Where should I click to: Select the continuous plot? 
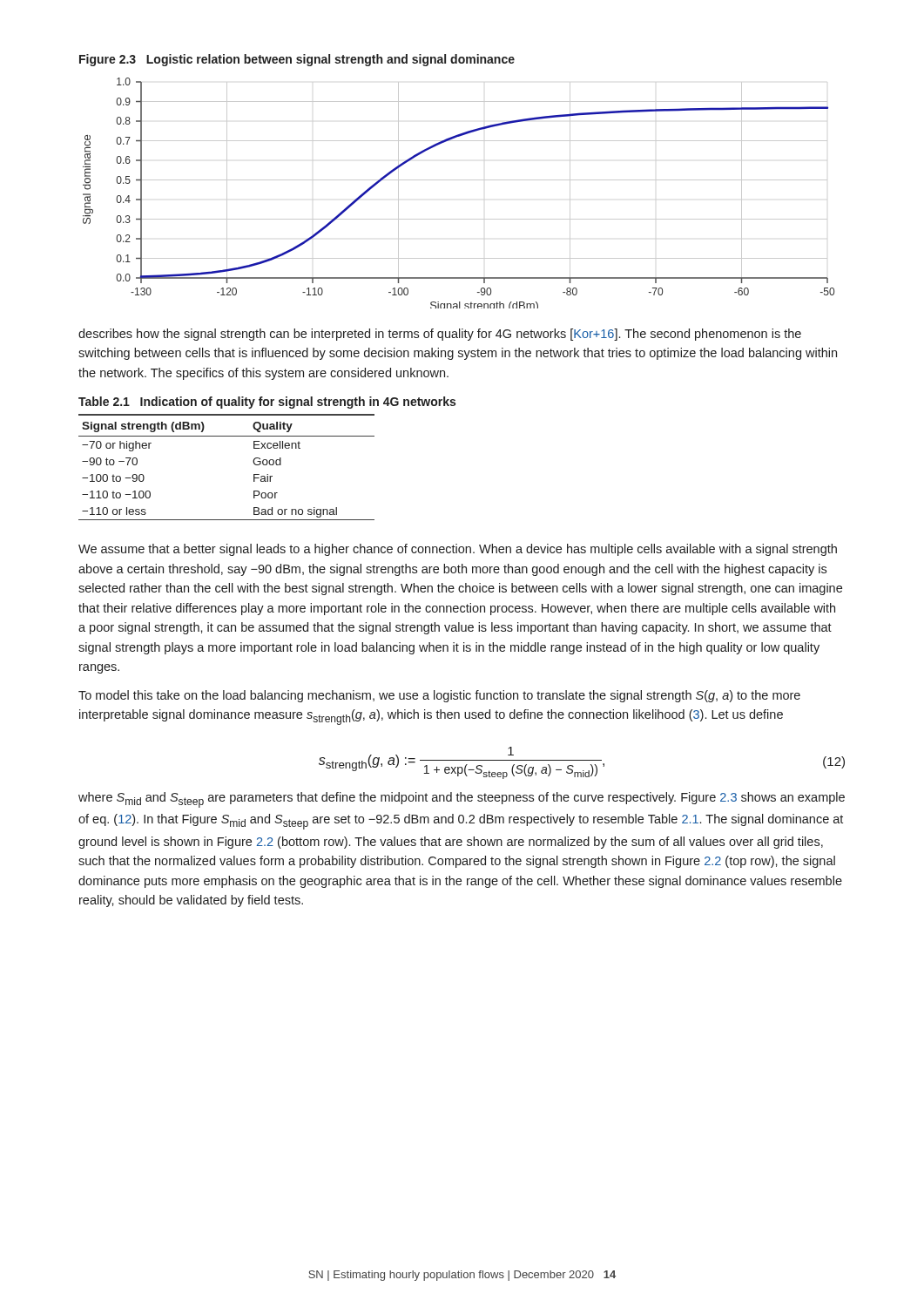[462, 191]
